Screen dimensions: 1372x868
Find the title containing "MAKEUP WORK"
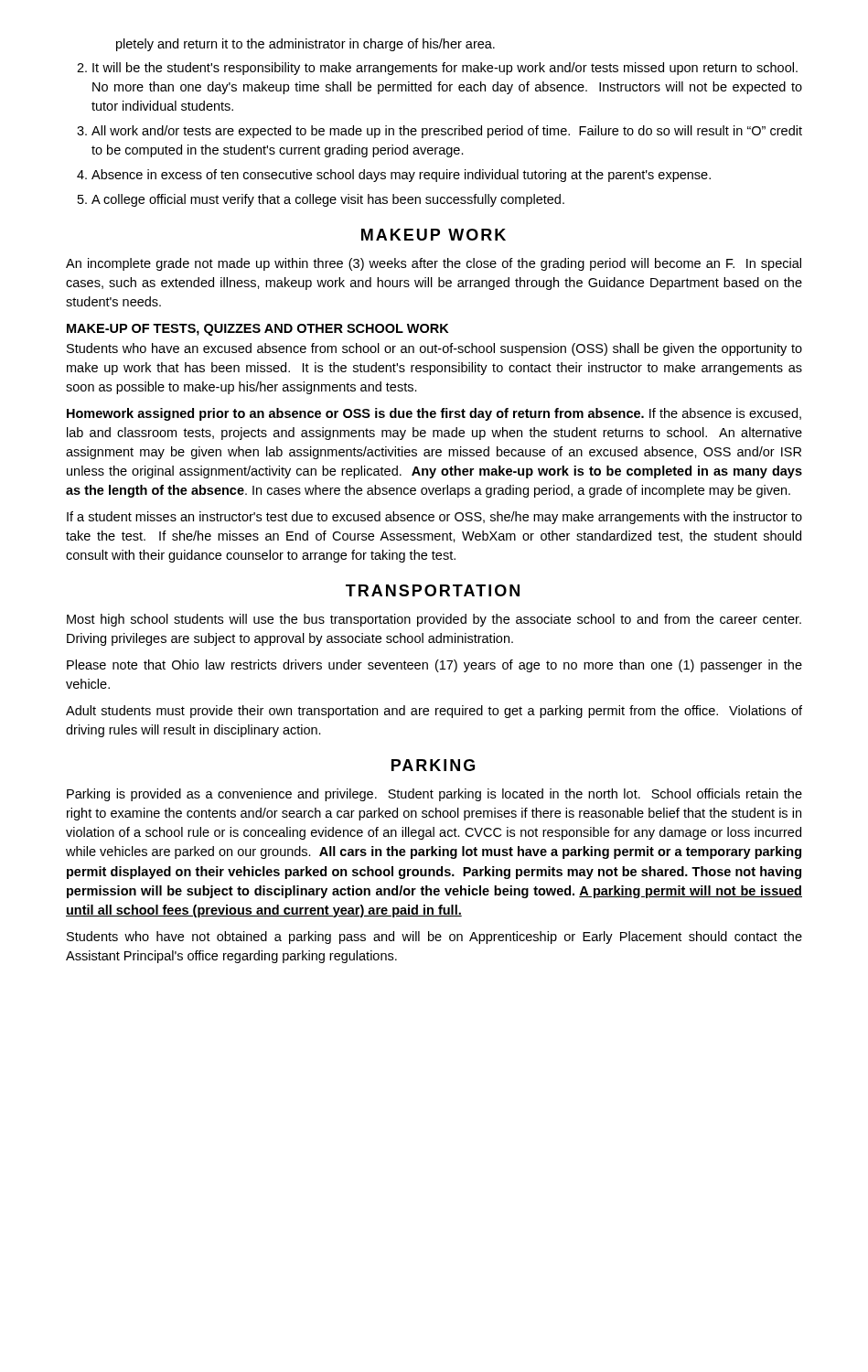[x=434, y=235]
